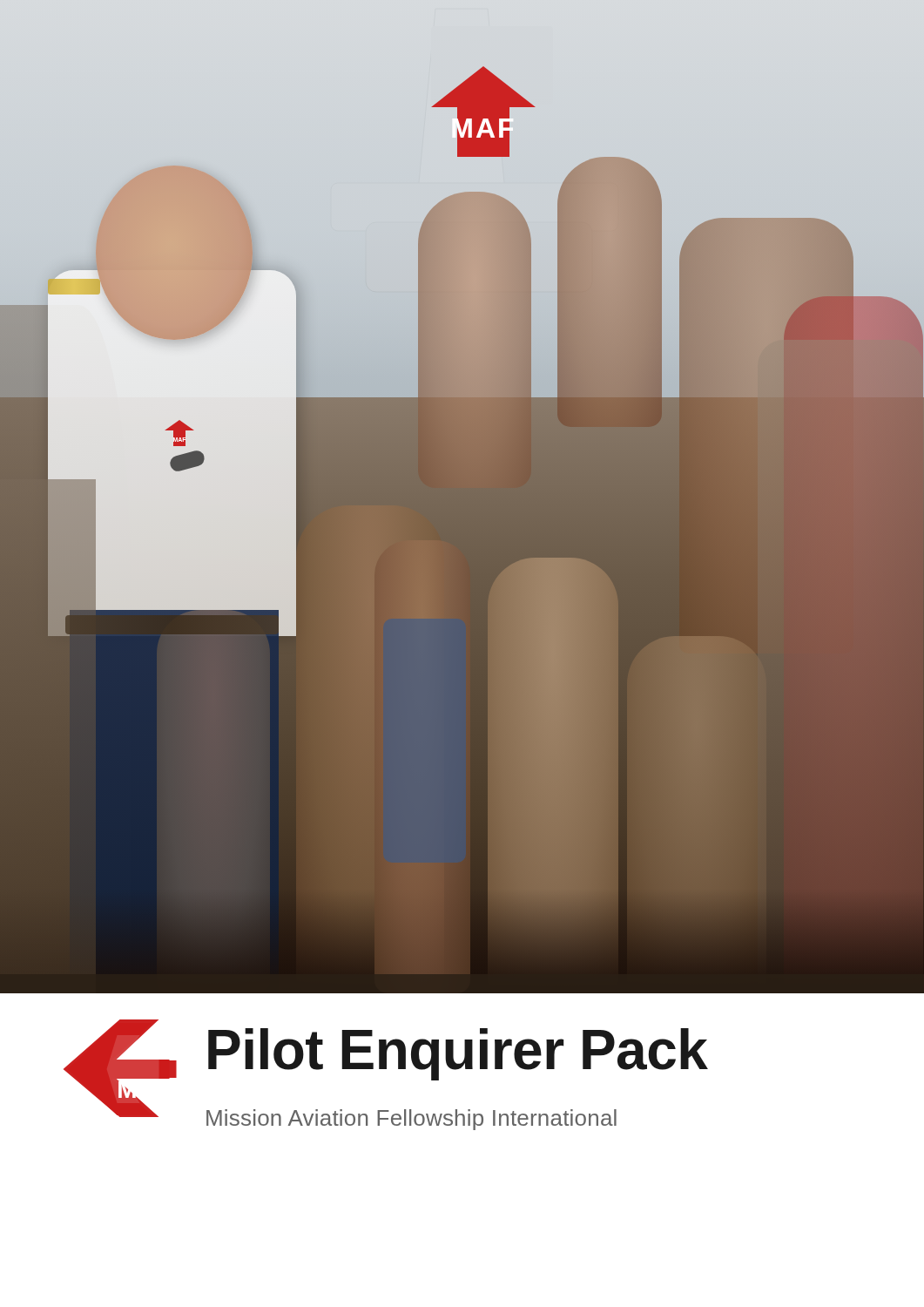Click on the logo
Viewport: 924px width, 1307px height.
(x=120, y=1069)
